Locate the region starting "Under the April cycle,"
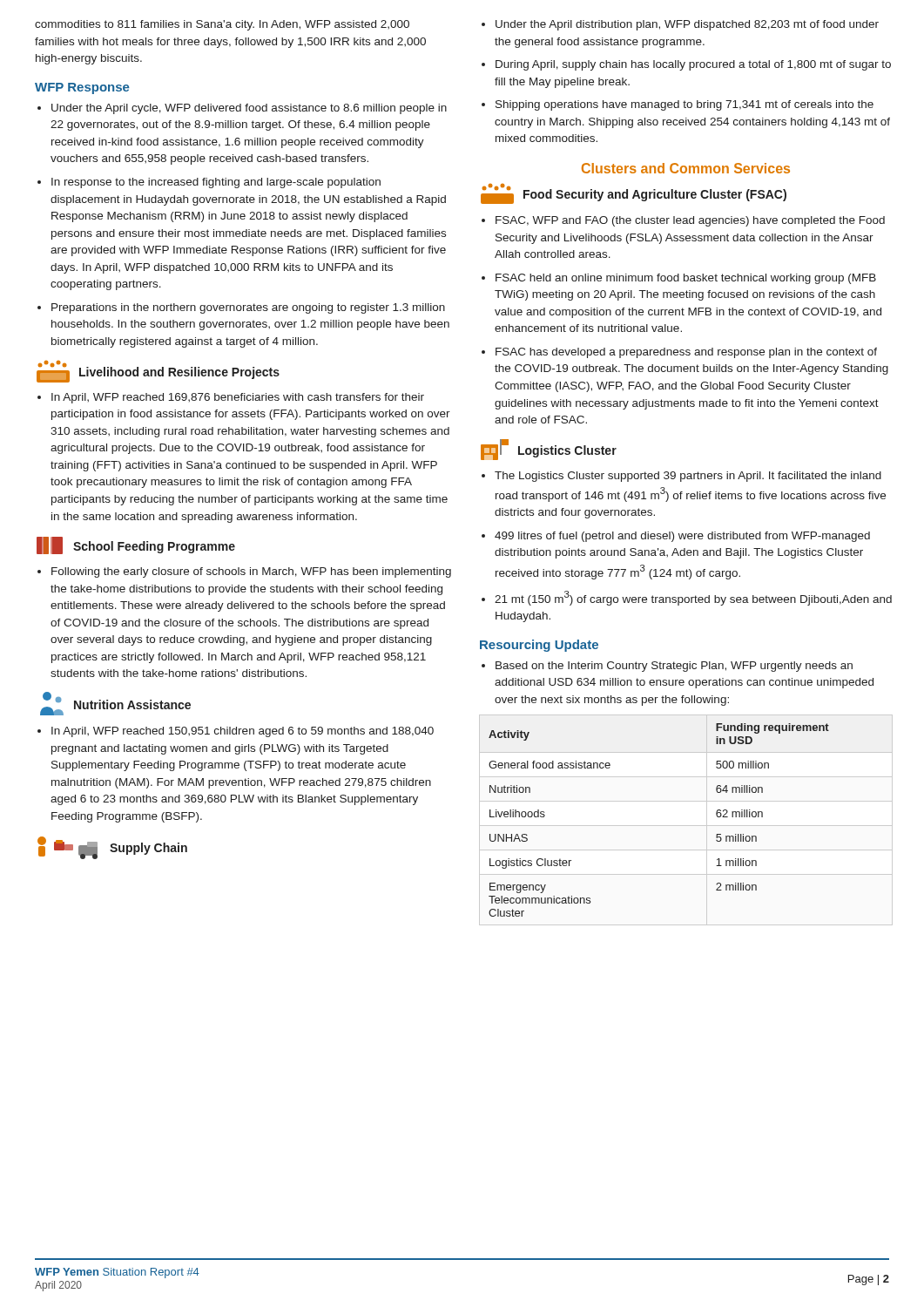The image size is (924, 1307). (x=249, y=133)
